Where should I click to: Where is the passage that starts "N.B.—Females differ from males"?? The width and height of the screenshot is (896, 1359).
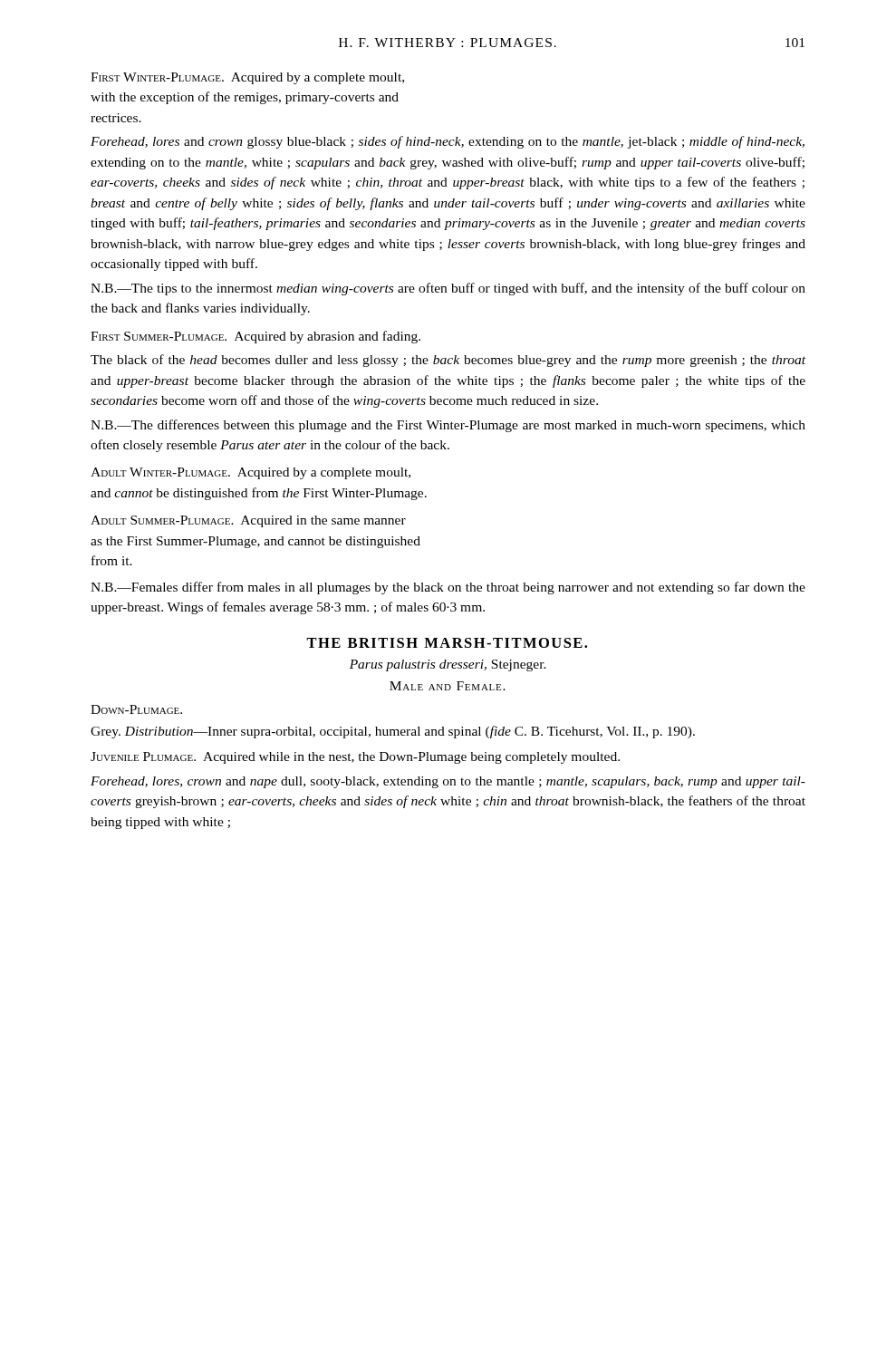448,597
